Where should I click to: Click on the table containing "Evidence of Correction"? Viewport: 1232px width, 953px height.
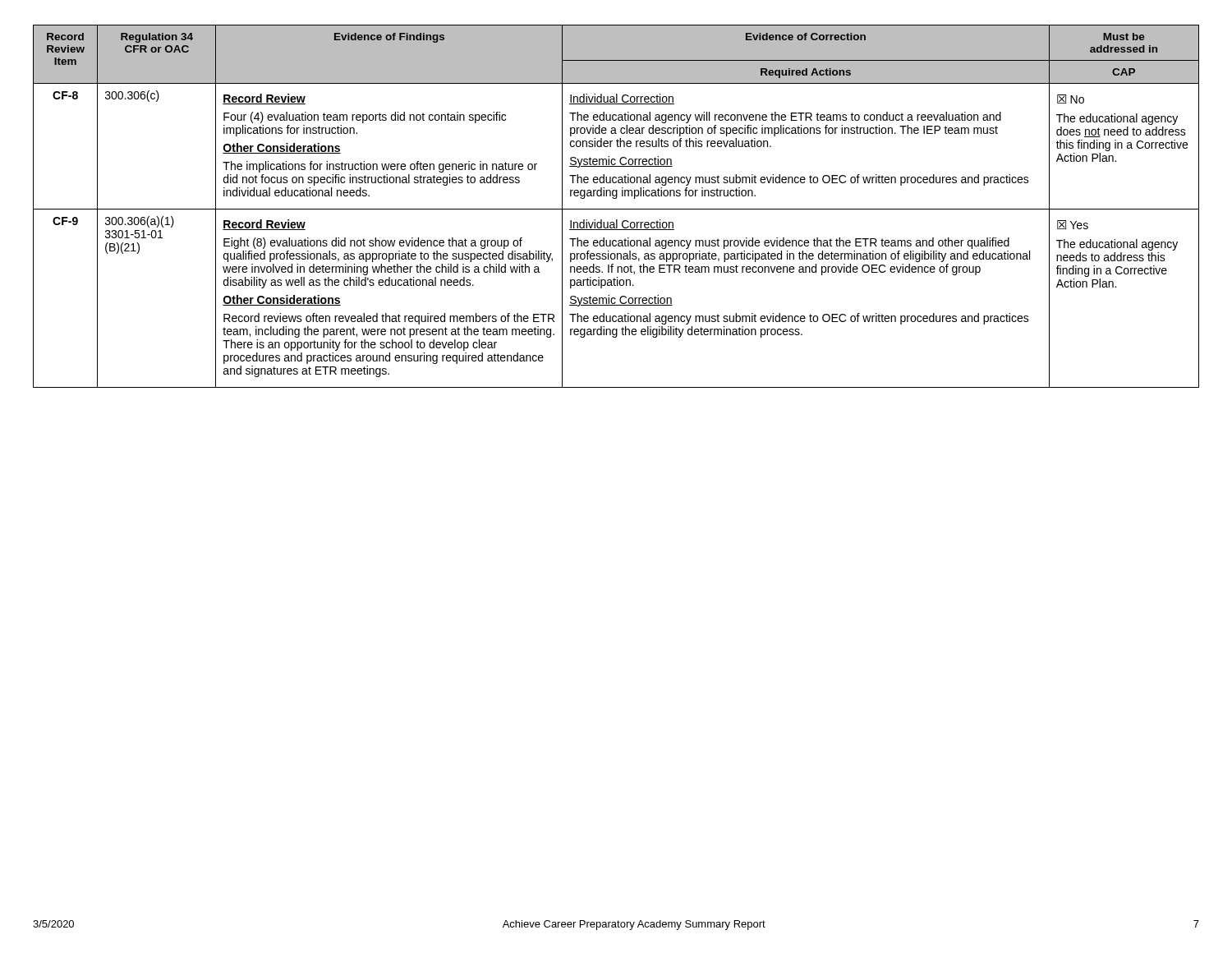pos(616,206)
